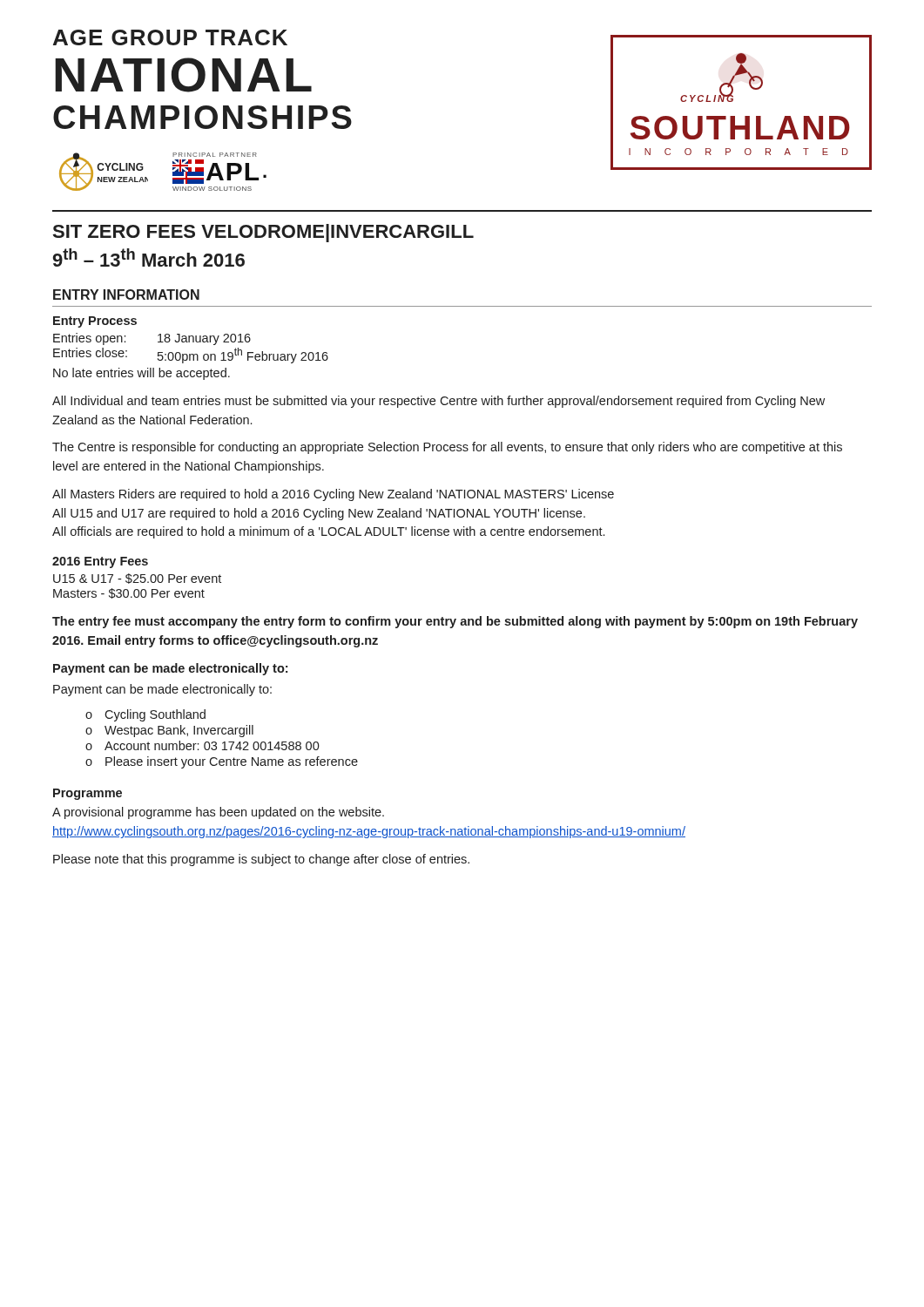Click on the list item that says "Cycling Southland"

point(155,715)
